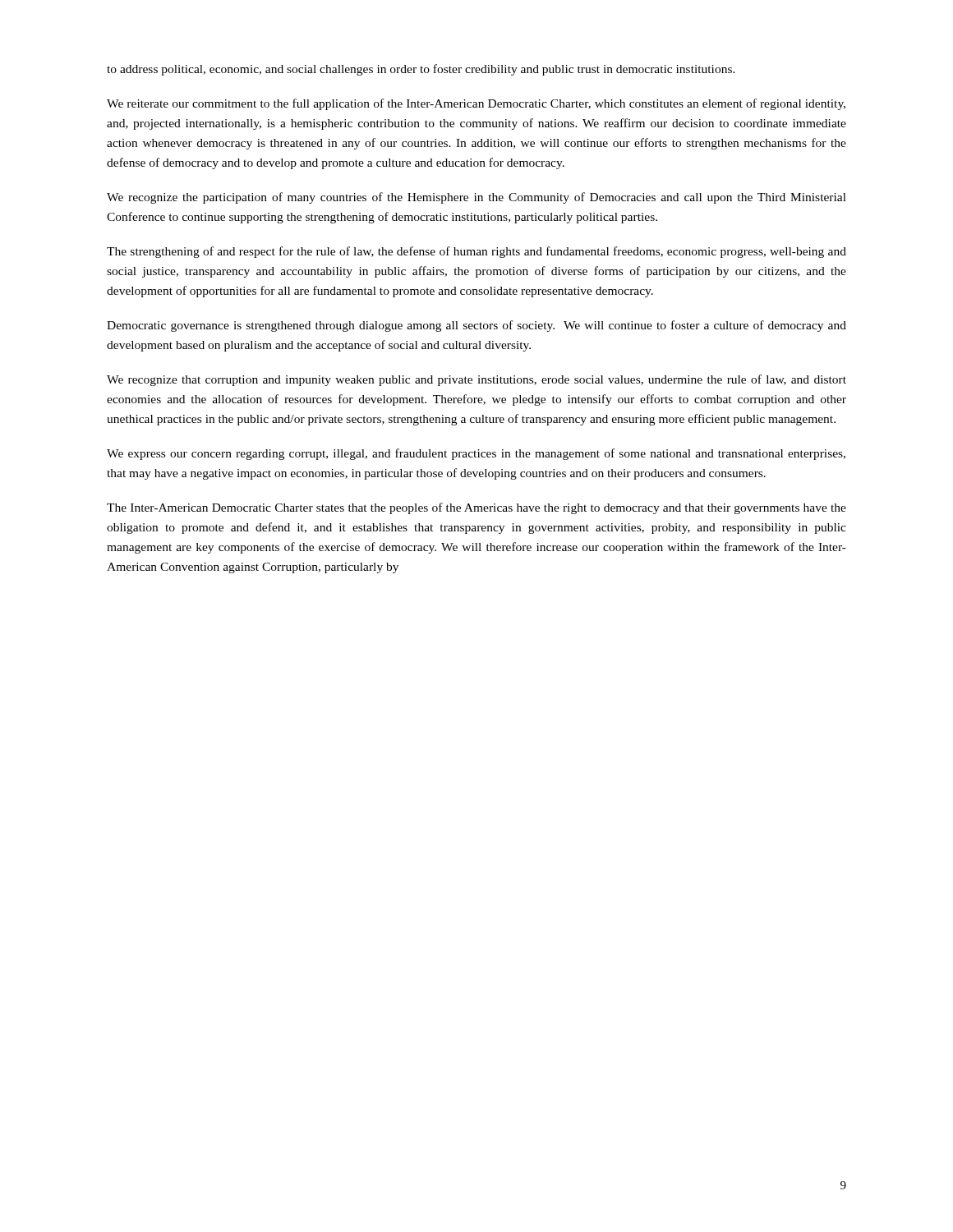Select the text block containing "We reiterate our commitment to the"
This screenshot has height=1232, width=953.
click(476, 133)
